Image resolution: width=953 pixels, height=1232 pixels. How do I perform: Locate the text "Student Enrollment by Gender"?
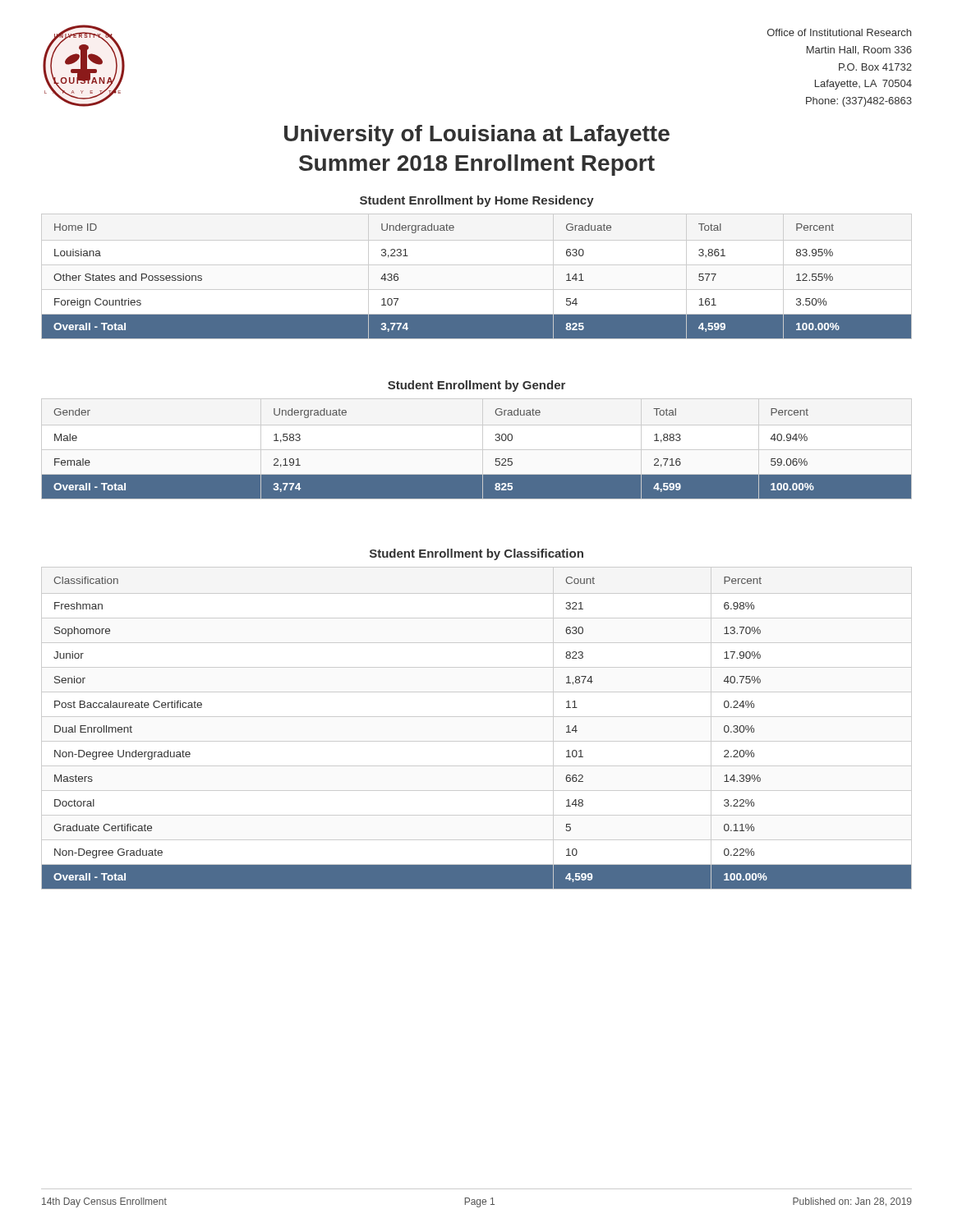[x=476, y=385]
